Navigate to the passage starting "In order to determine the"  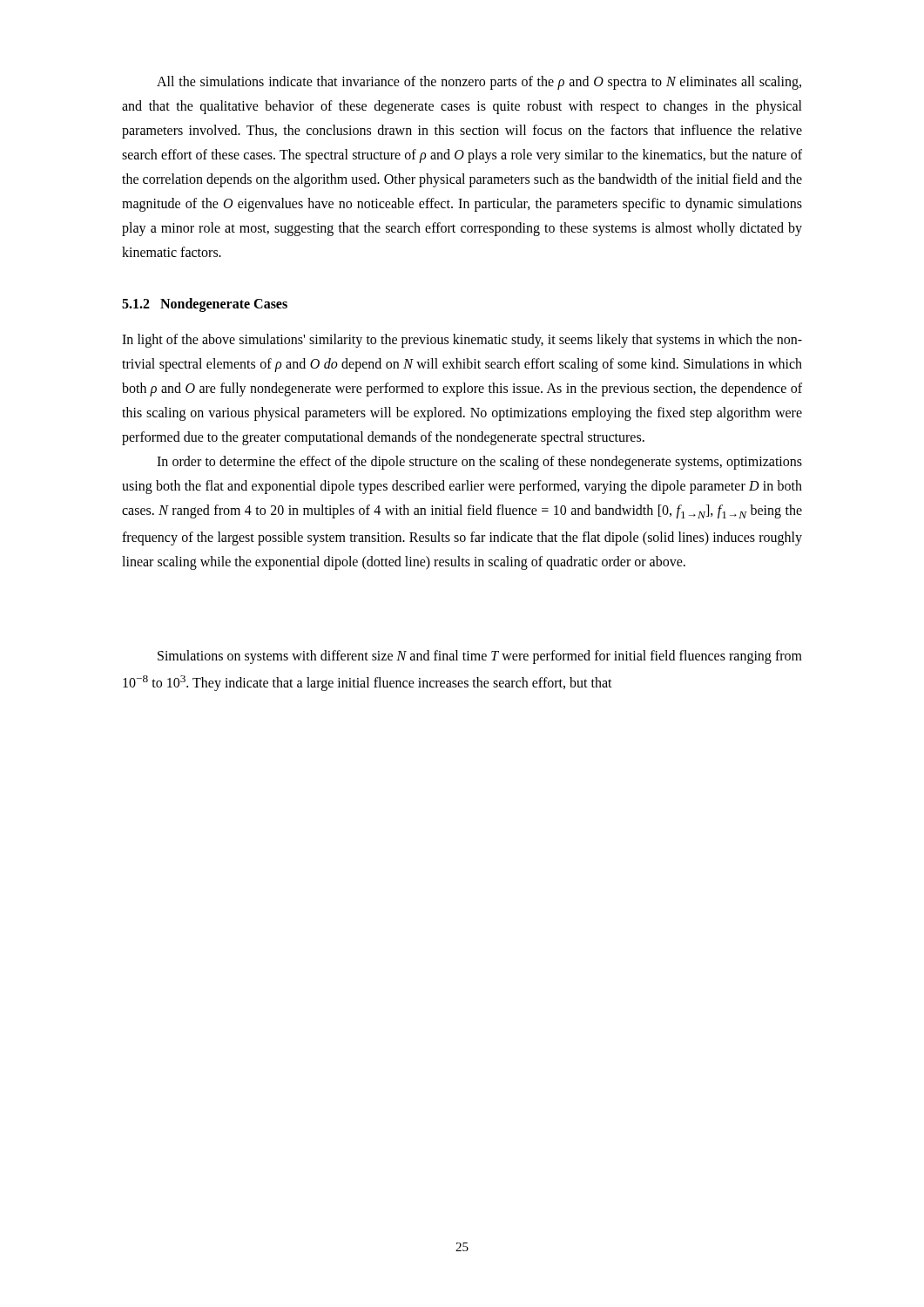(462, 512)
